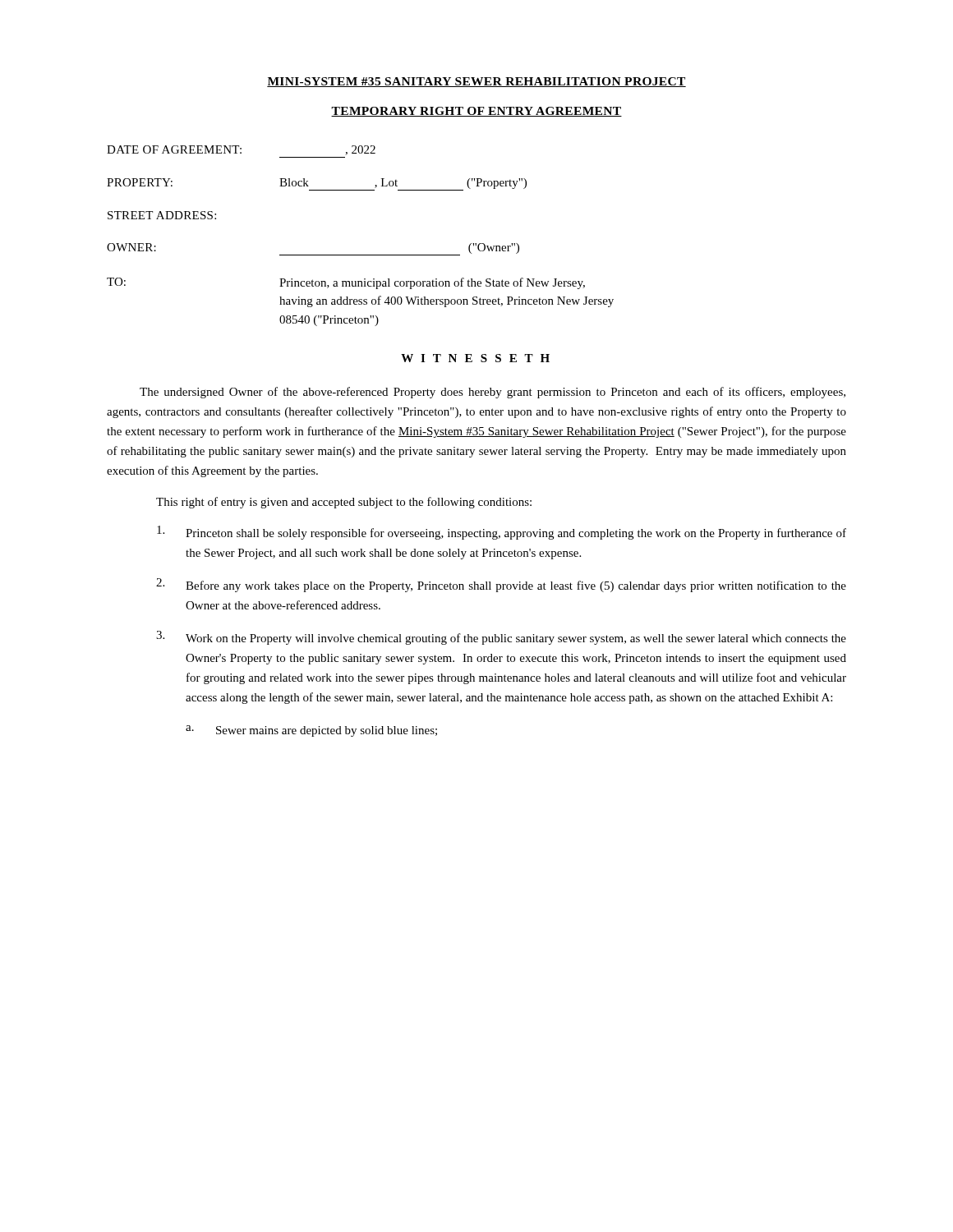953x1232 pixels.
Task: Select the list item with the text "Princeton shall be solely responsible for overseeing, inspecting,"
Action: point(501,543)
